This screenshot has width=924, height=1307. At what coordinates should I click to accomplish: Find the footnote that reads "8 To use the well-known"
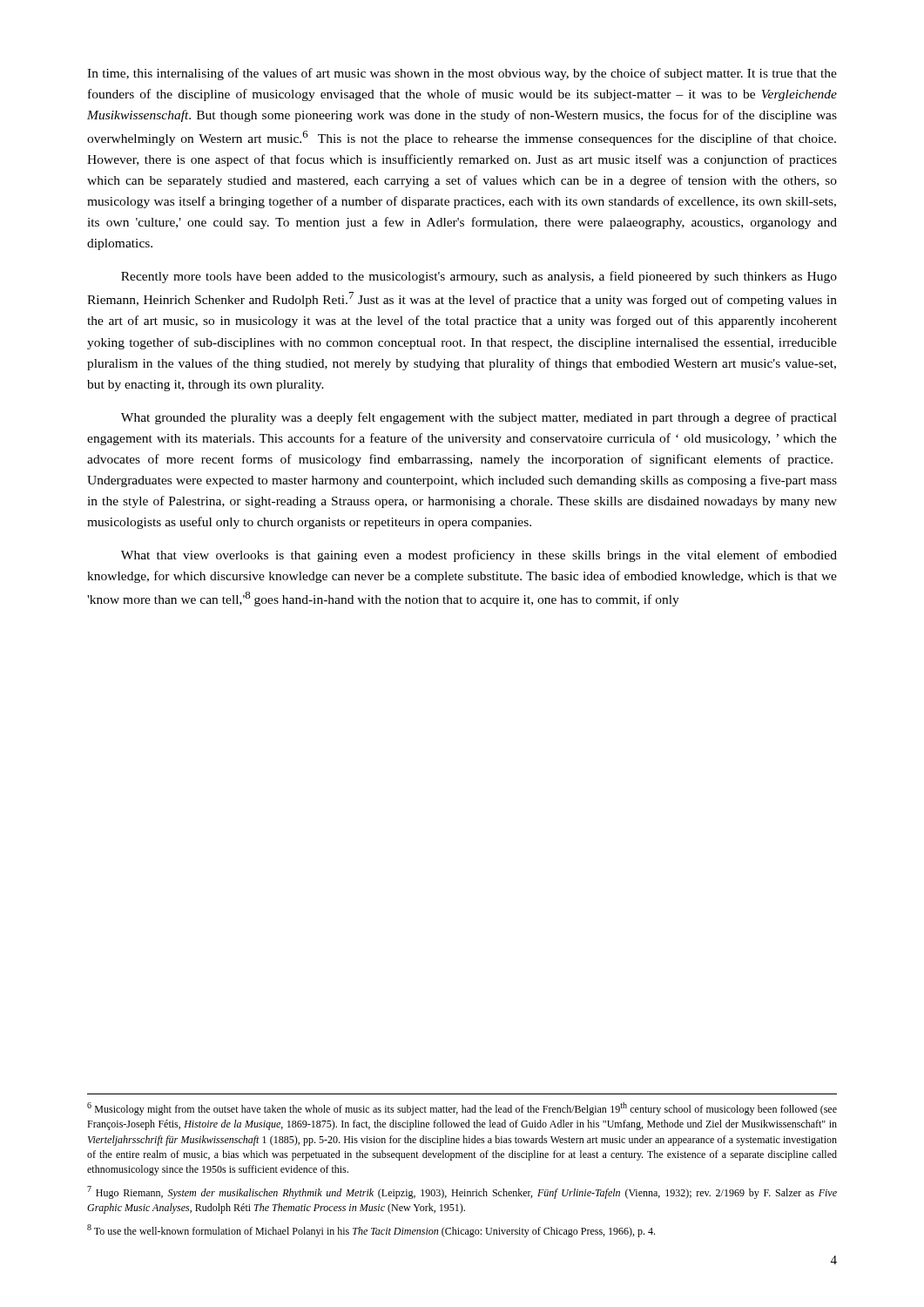(x=371, y=1230)
